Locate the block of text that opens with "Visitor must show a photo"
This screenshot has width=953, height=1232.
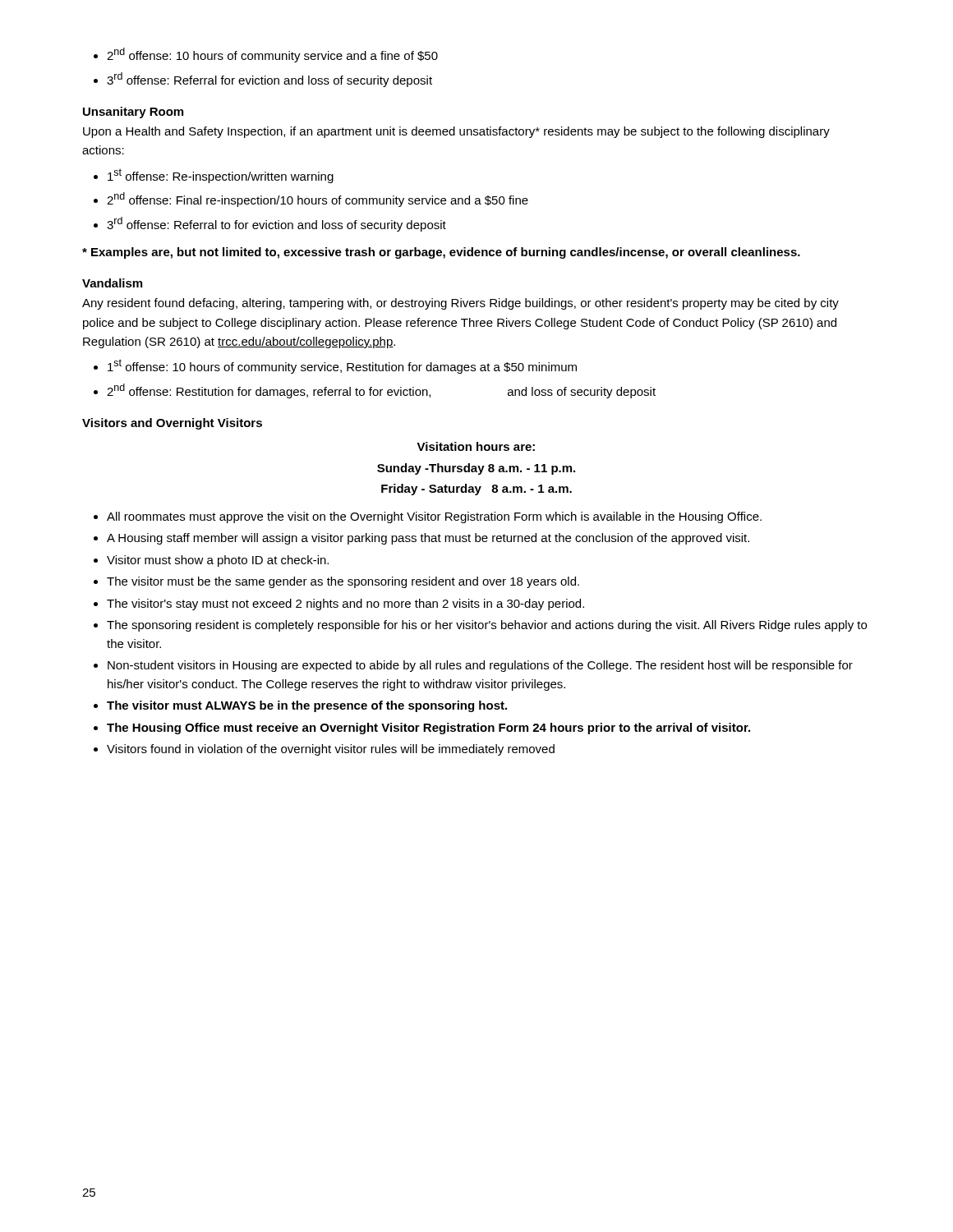pos(218,559)
